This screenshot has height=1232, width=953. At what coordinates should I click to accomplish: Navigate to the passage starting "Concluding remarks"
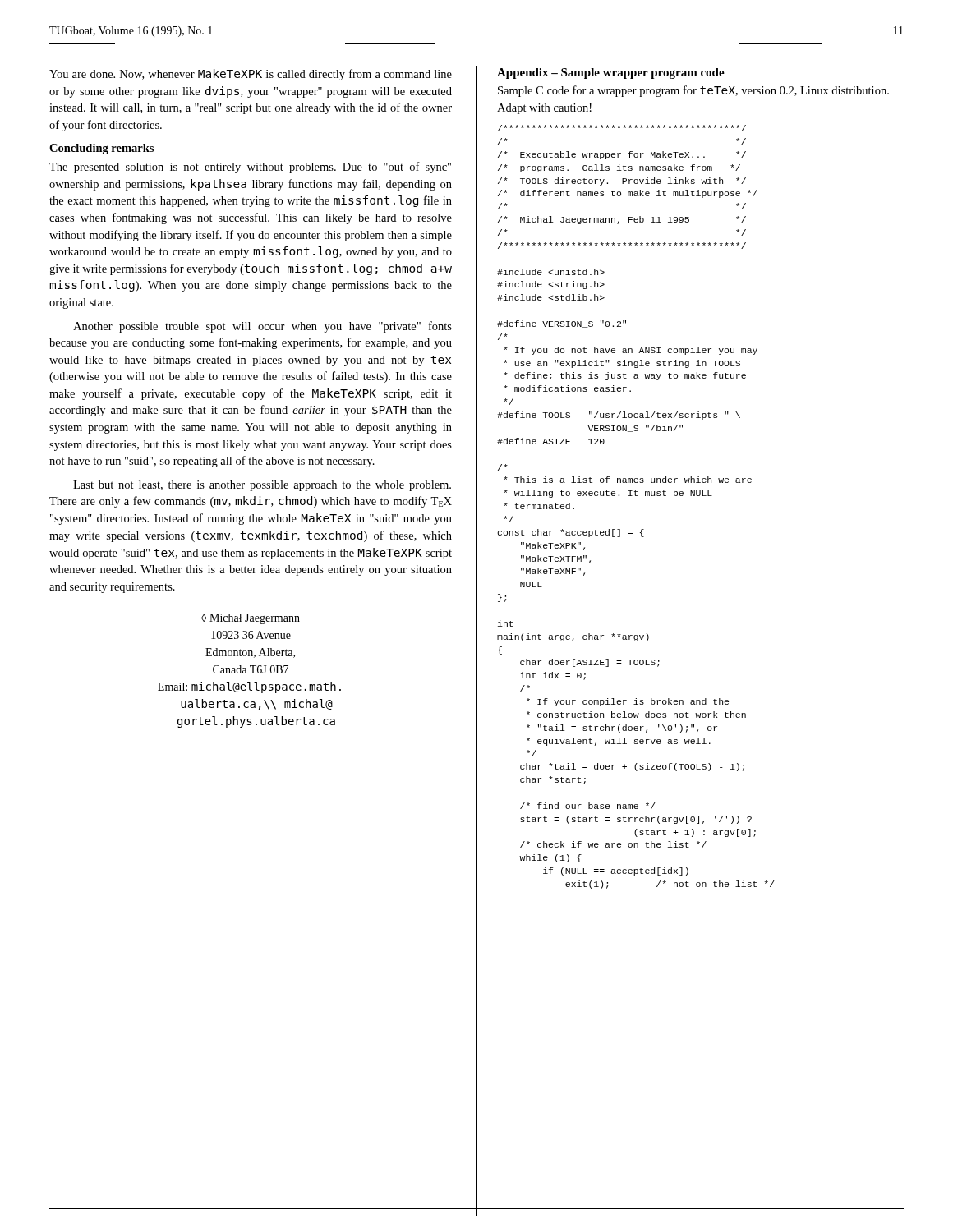102,148
